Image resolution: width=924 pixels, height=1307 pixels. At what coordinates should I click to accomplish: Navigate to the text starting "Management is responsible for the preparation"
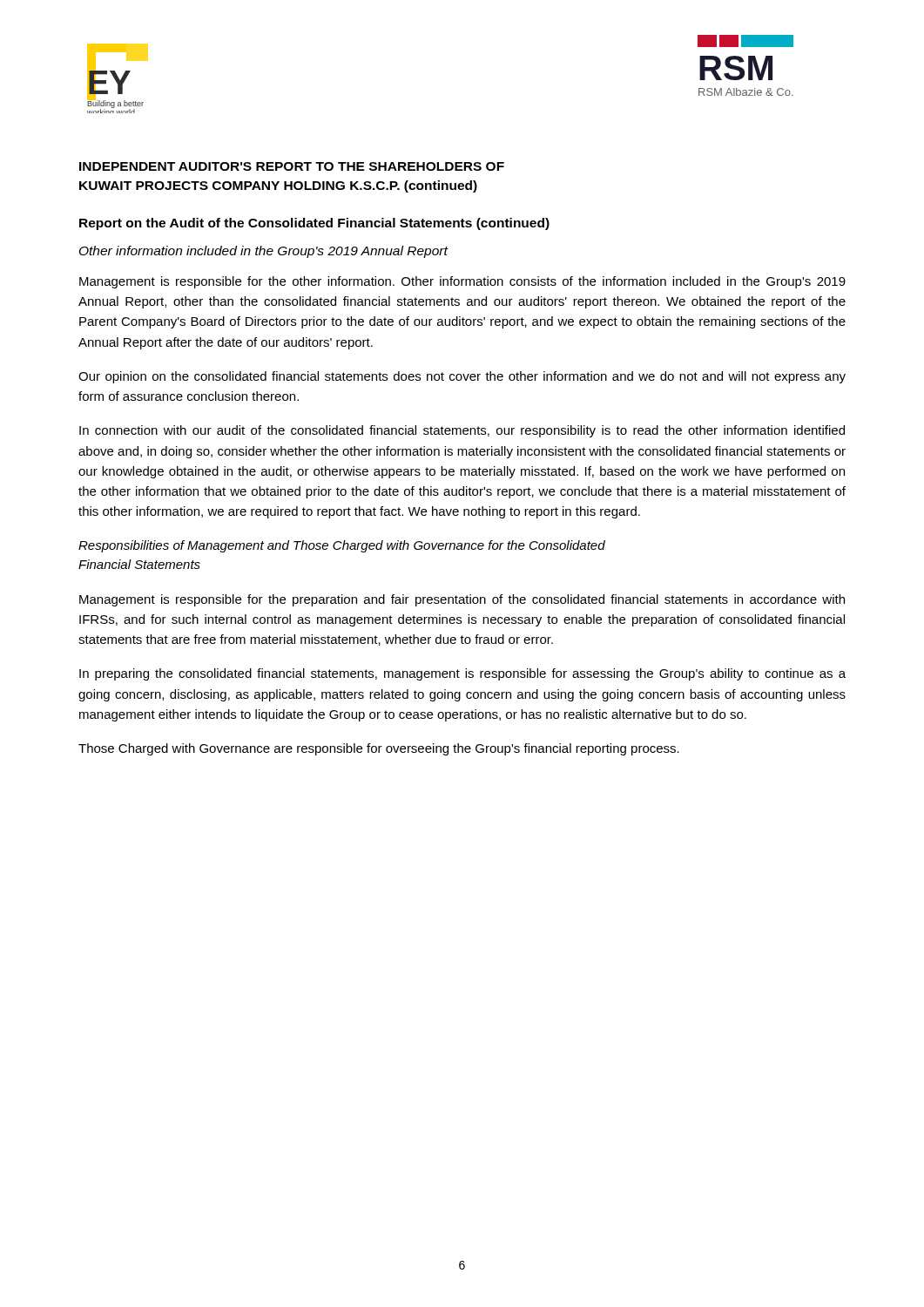(462, 619)
